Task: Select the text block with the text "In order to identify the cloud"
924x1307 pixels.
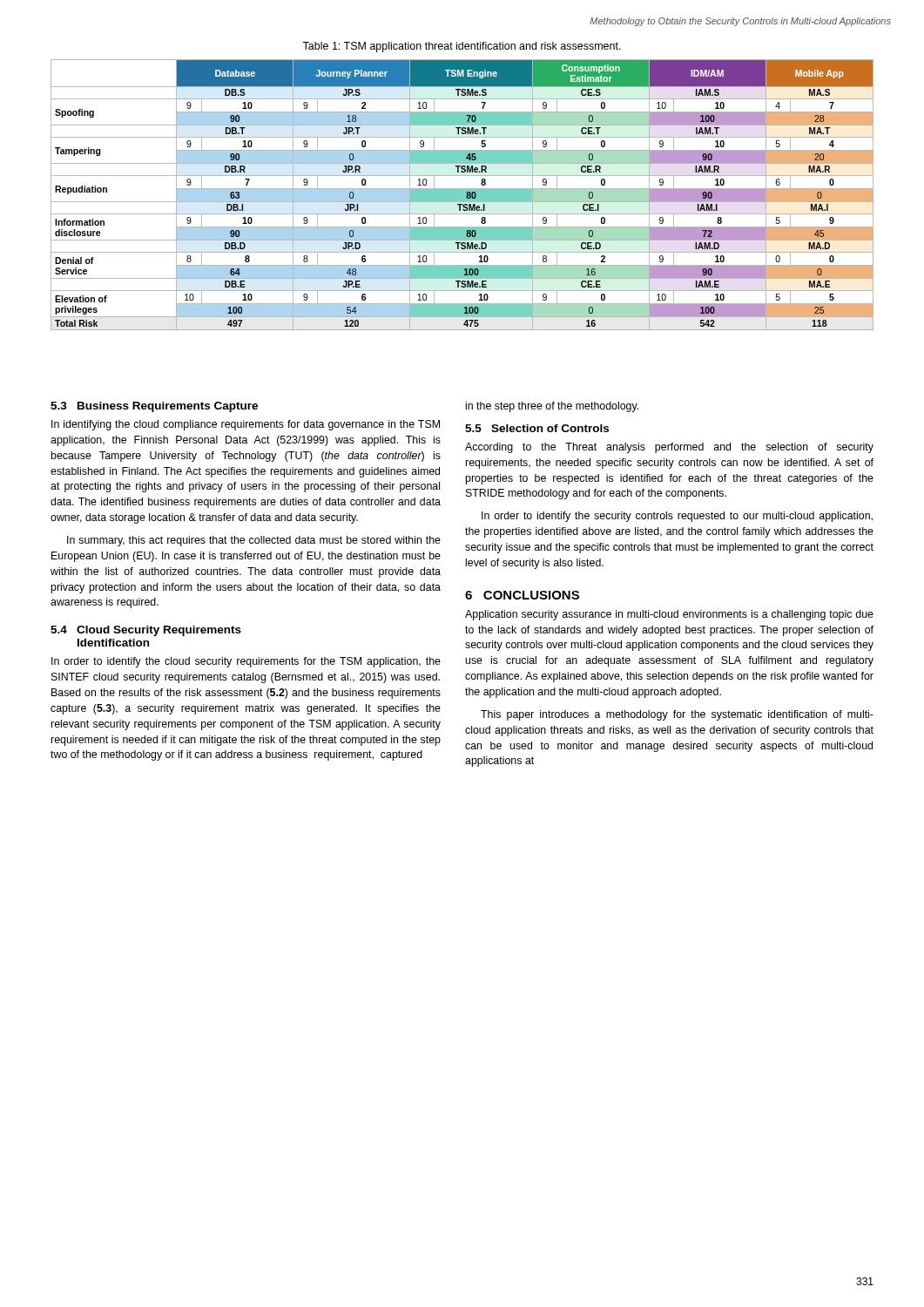Action: (x=246, y=709)
